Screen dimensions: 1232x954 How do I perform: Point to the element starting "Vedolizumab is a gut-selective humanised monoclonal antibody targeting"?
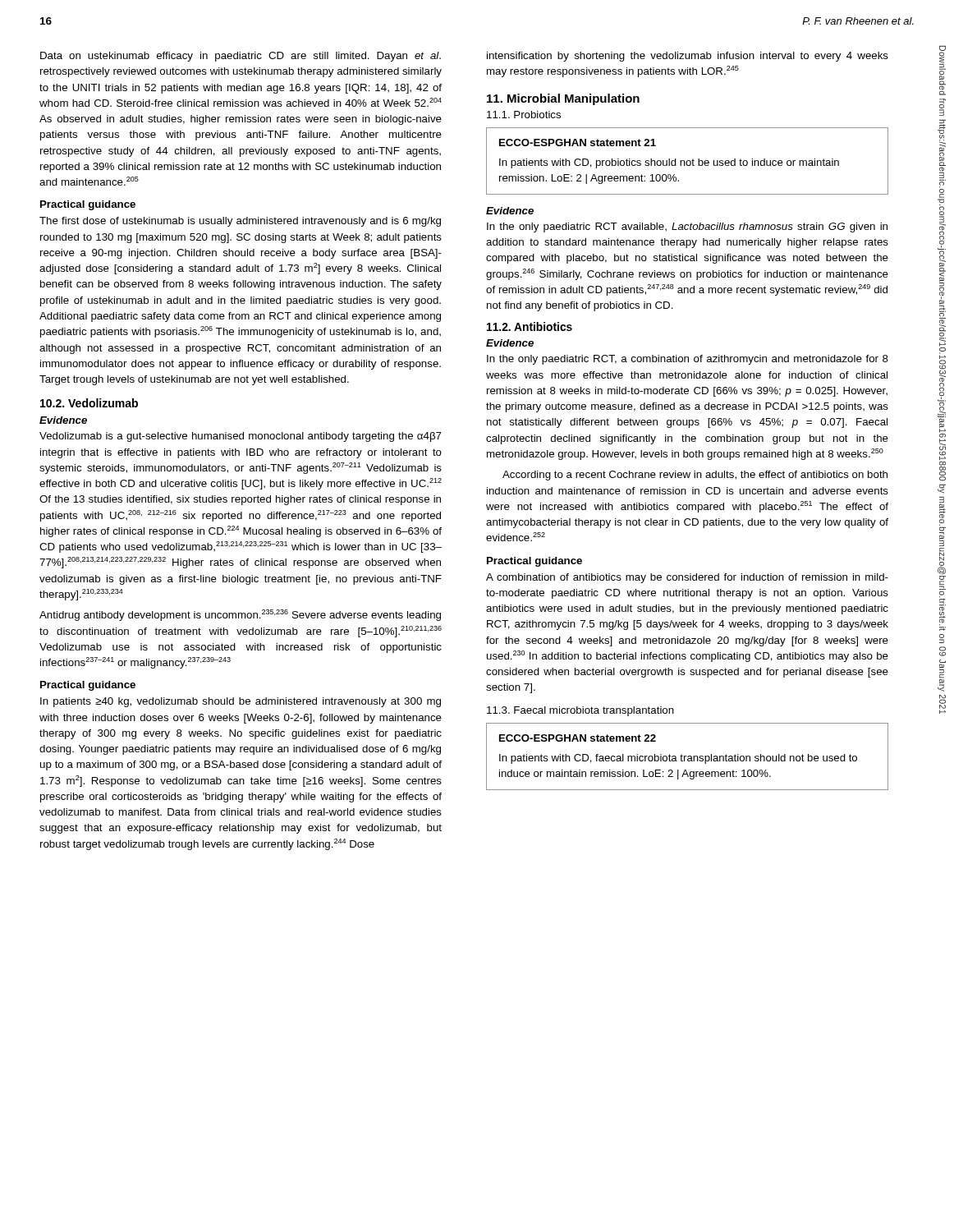coord(241,515)
